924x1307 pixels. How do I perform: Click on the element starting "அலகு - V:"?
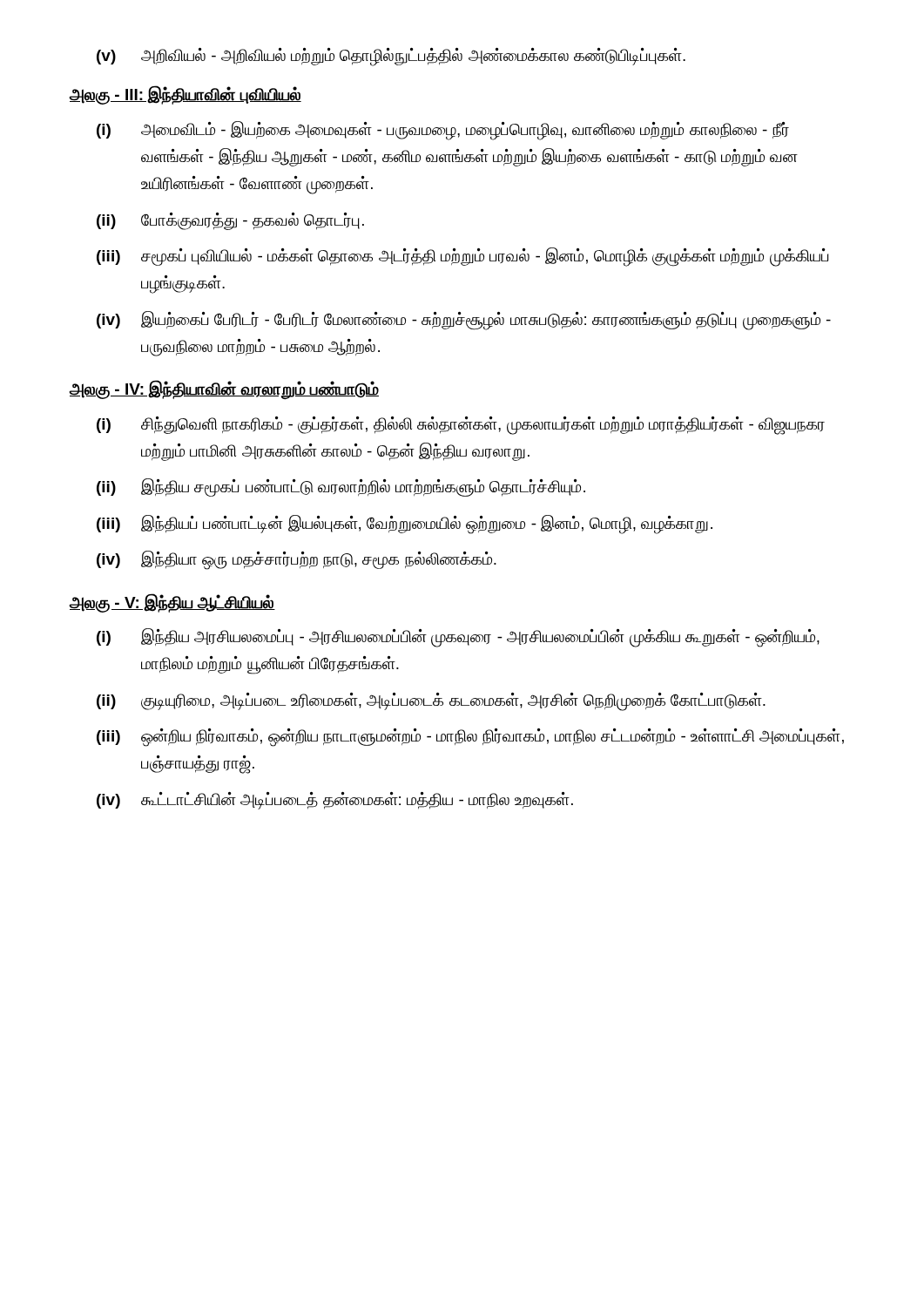pos(172,602)
